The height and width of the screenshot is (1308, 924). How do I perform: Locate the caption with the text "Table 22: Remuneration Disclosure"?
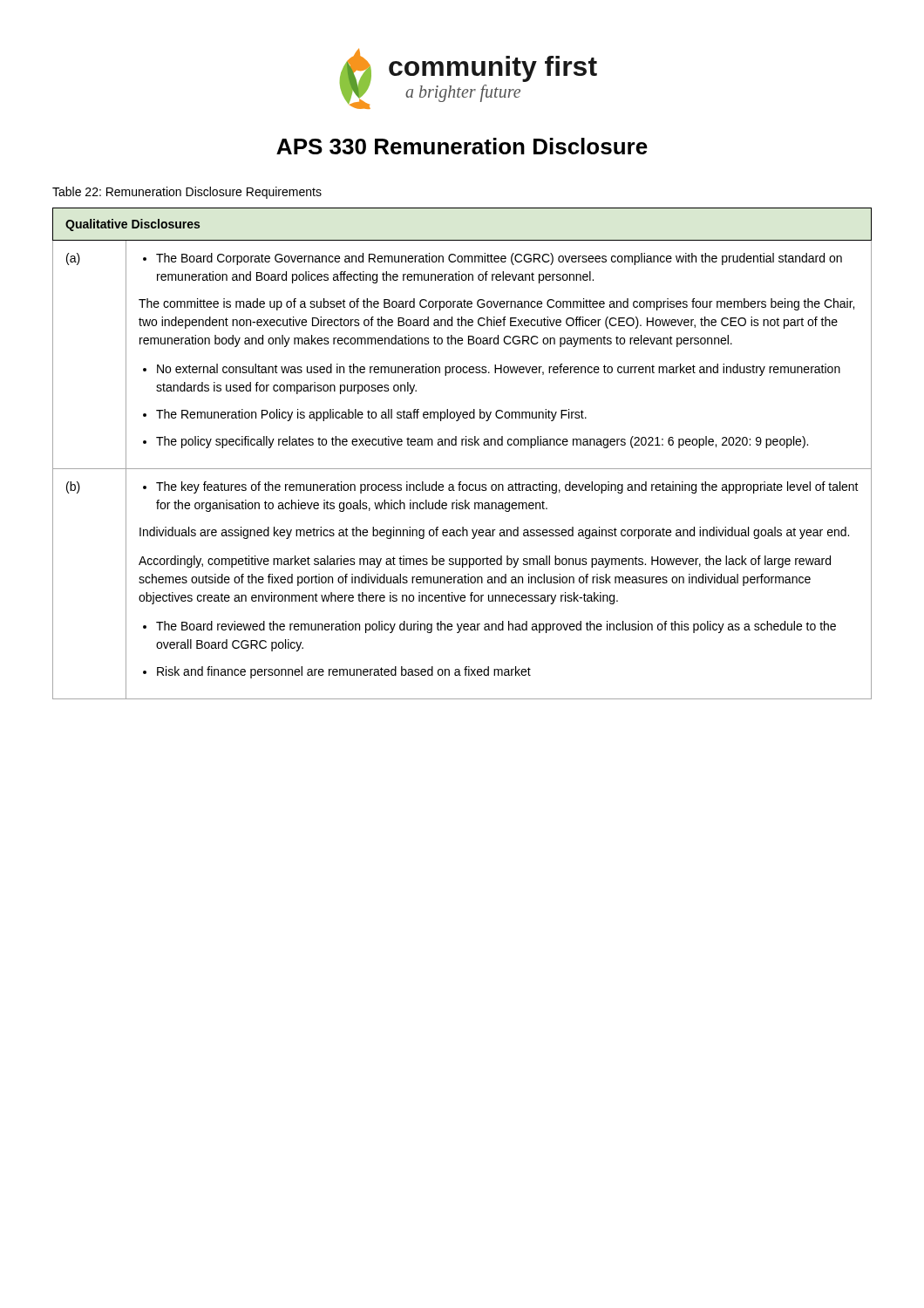pos(187,192)
